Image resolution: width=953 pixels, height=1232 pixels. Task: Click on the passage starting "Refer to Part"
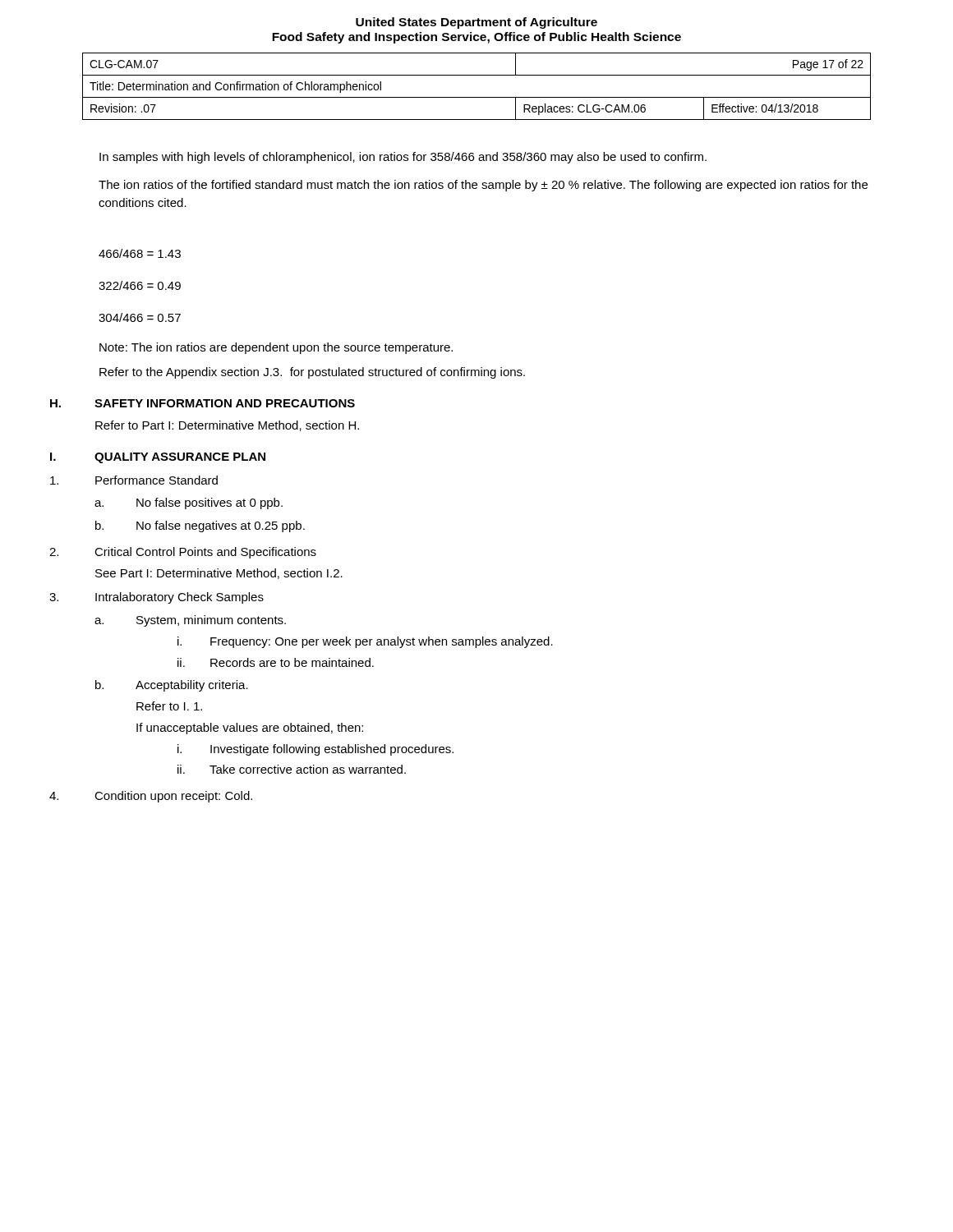pyautogui.click(x=227, y=426)
